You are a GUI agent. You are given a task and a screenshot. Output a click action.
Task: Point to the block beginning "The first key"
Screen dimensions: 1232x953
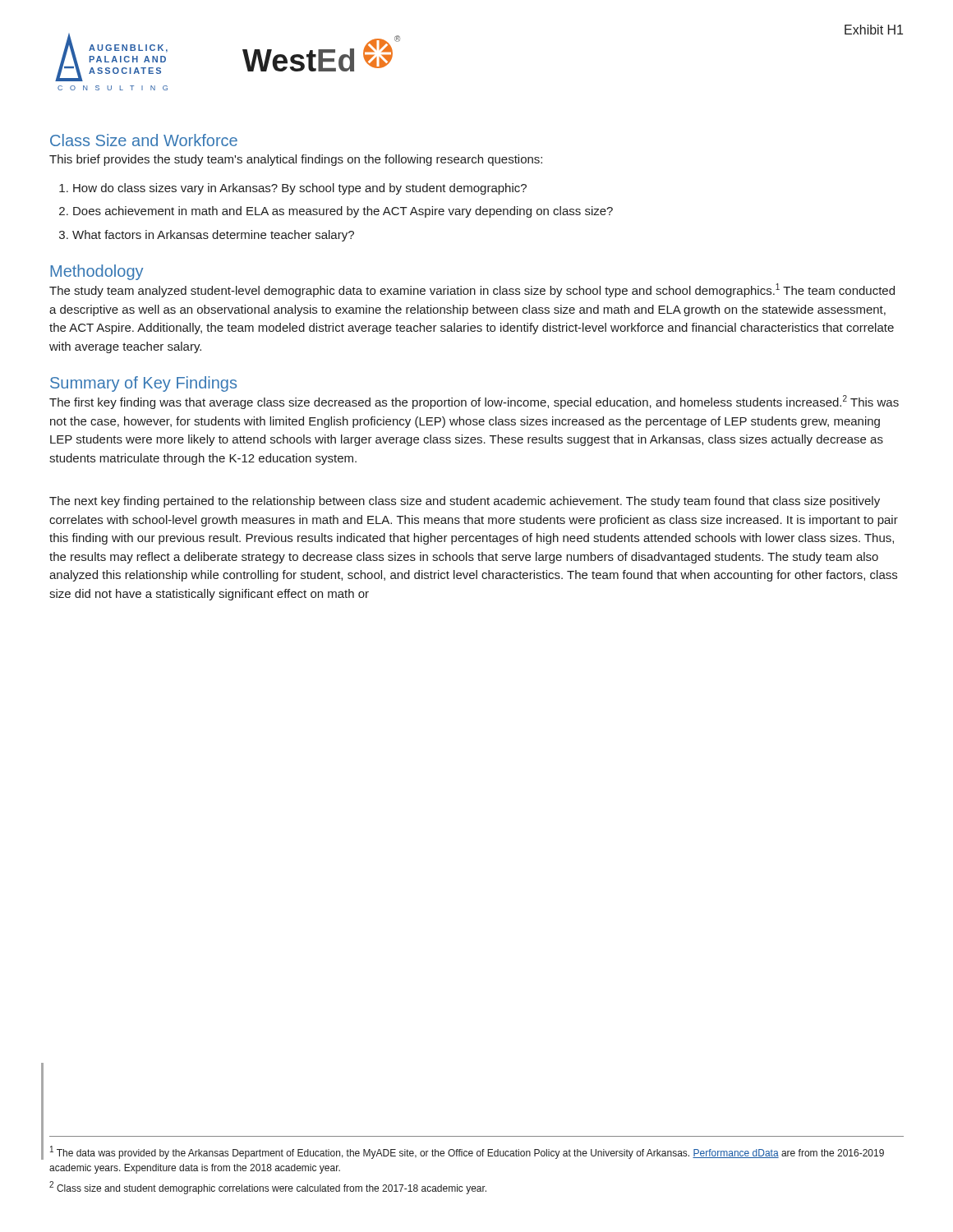[474, 429]
